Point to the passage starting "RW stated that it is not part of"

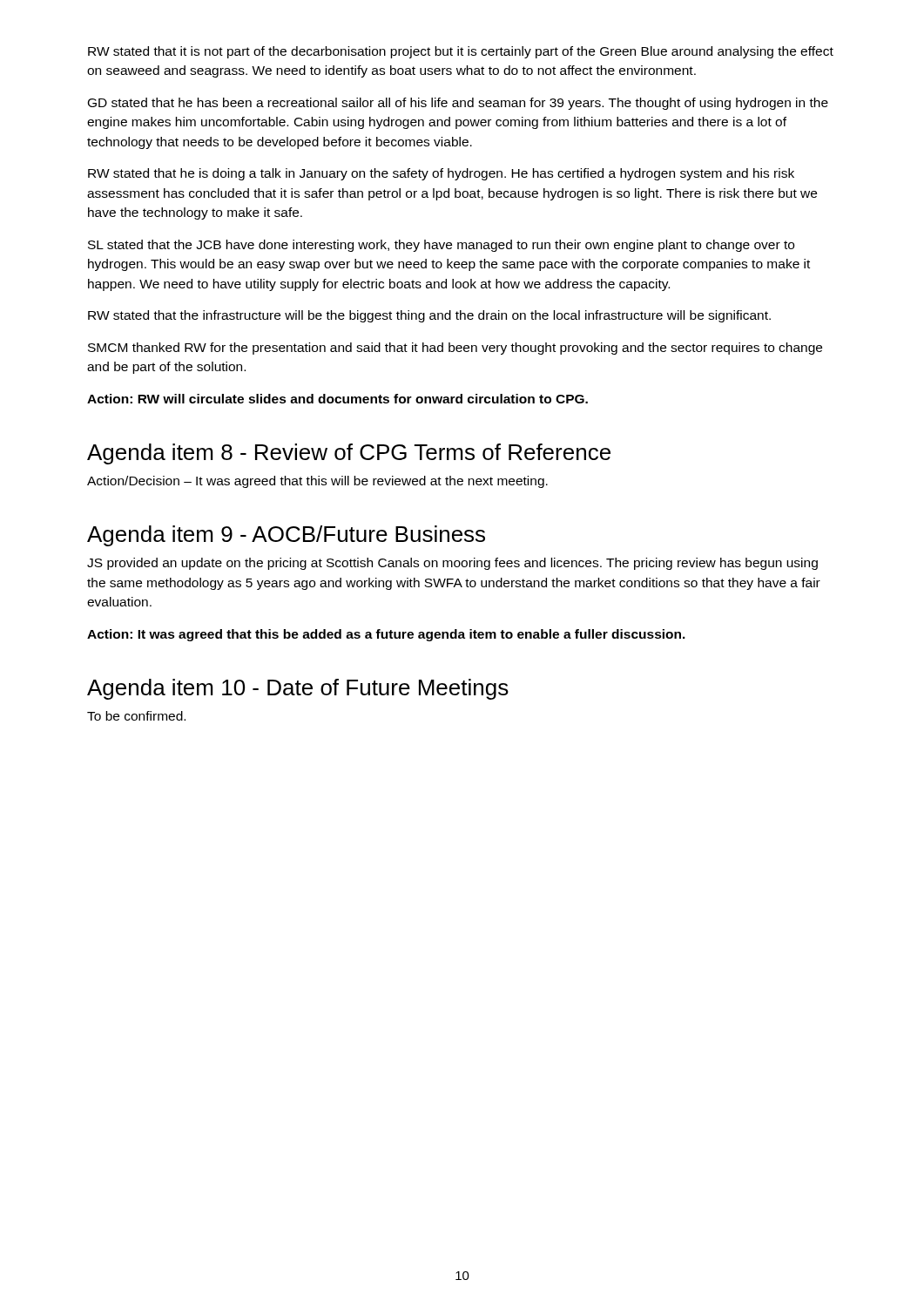tap(460, 61)
